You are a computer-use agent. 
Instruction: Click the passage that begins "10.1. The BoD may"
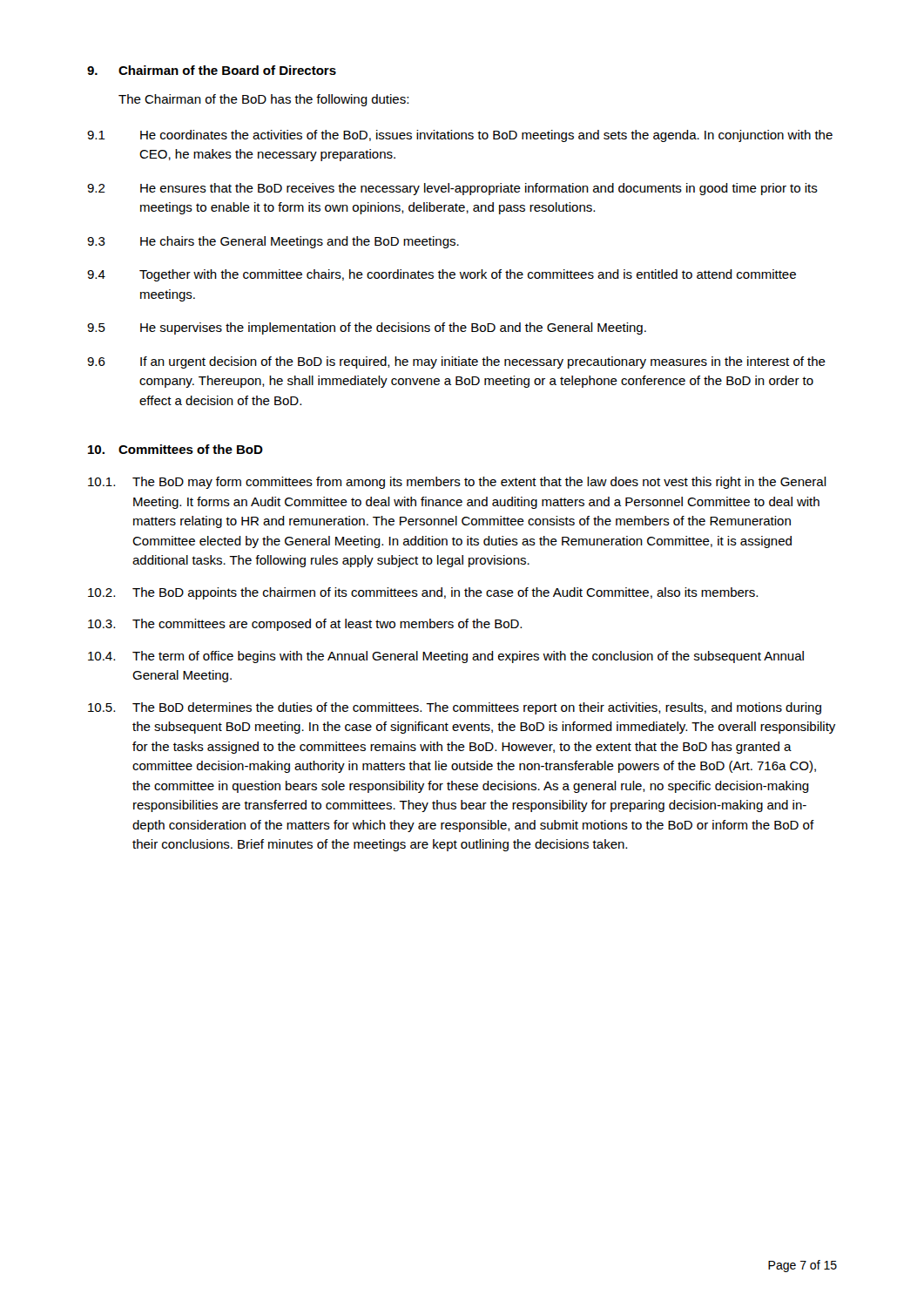pyautogui.click(x=462, y=521)
